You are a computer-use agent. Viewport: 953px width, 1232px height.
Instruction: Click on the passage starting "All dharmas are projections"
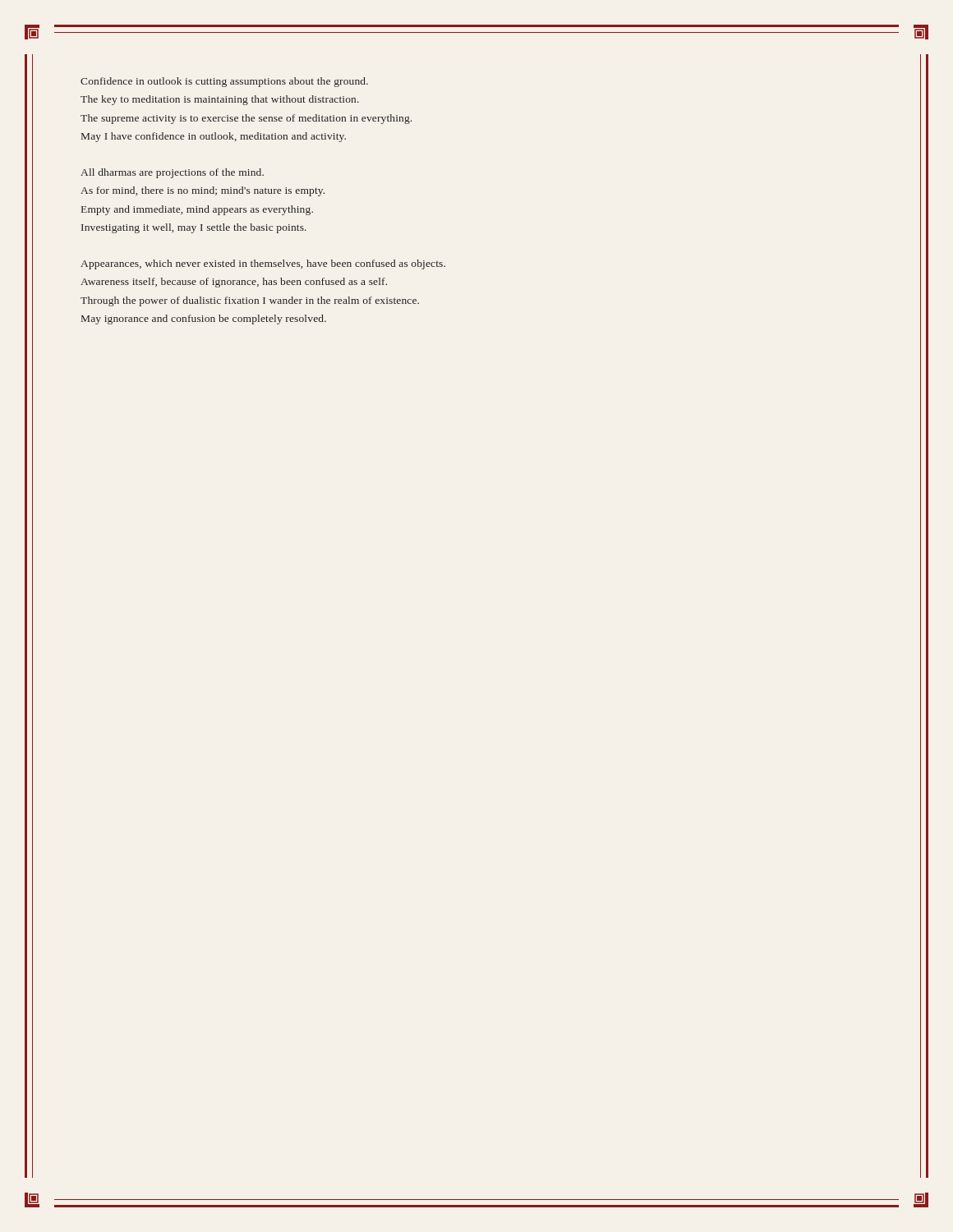coord(172,173)
